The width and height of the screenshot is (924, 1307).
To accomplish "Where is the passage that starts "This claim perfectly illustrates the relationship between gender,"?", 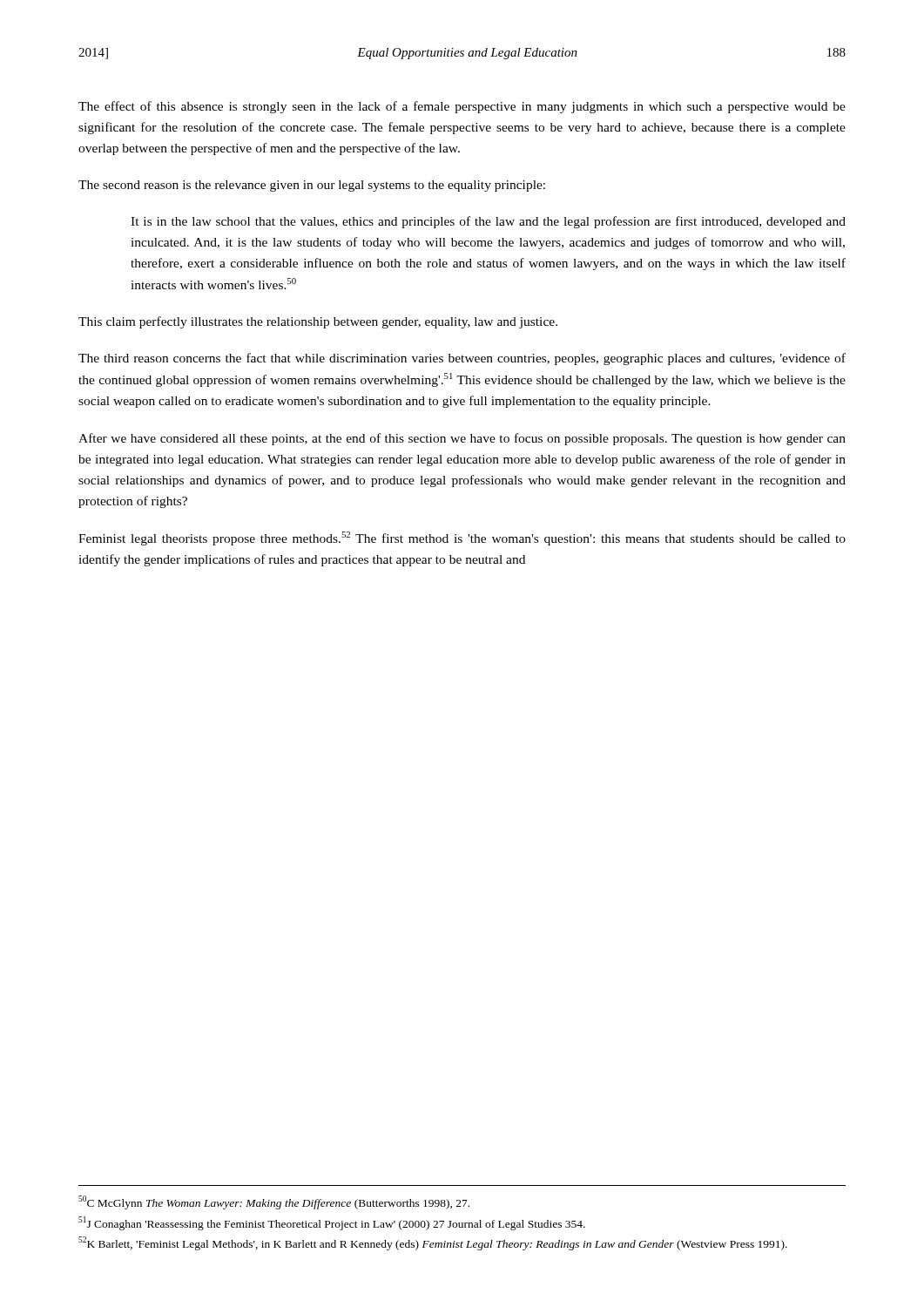I will click(x=318, y=321).
